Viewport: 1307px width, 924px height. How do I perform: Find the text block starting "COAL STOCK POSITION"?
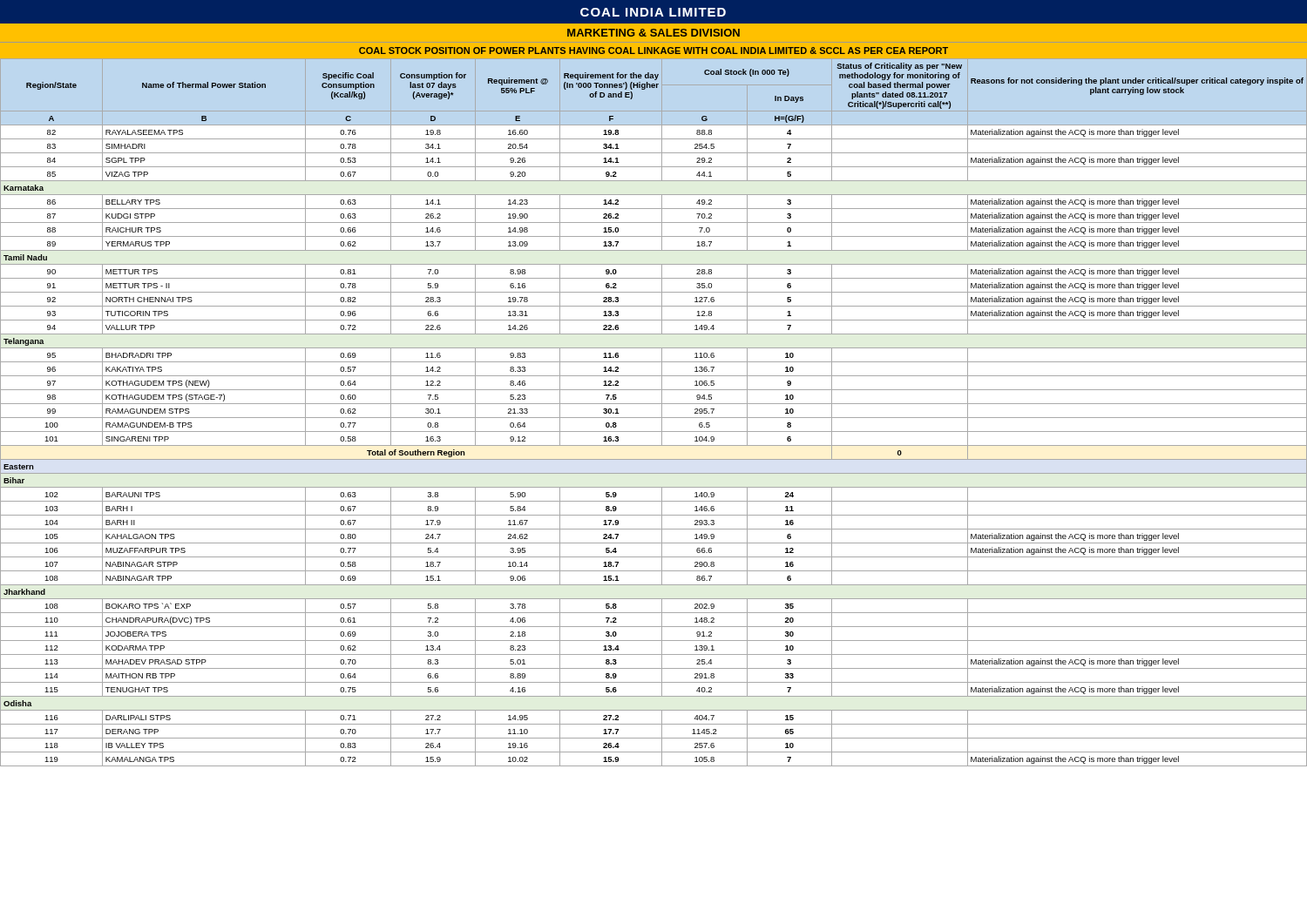tap(654, 50)
